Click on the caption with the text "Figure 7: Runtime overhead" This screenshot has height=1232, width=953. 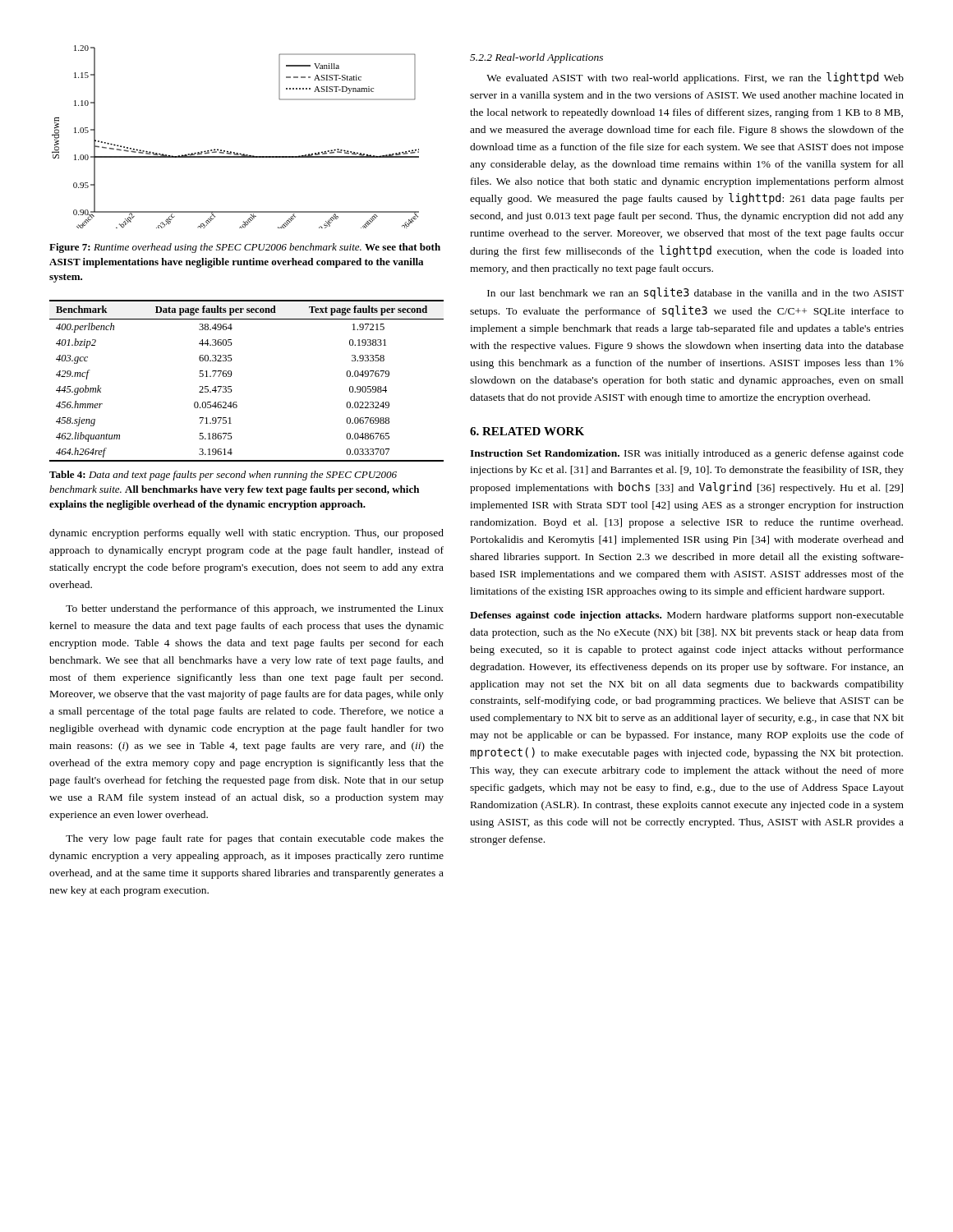245,262
